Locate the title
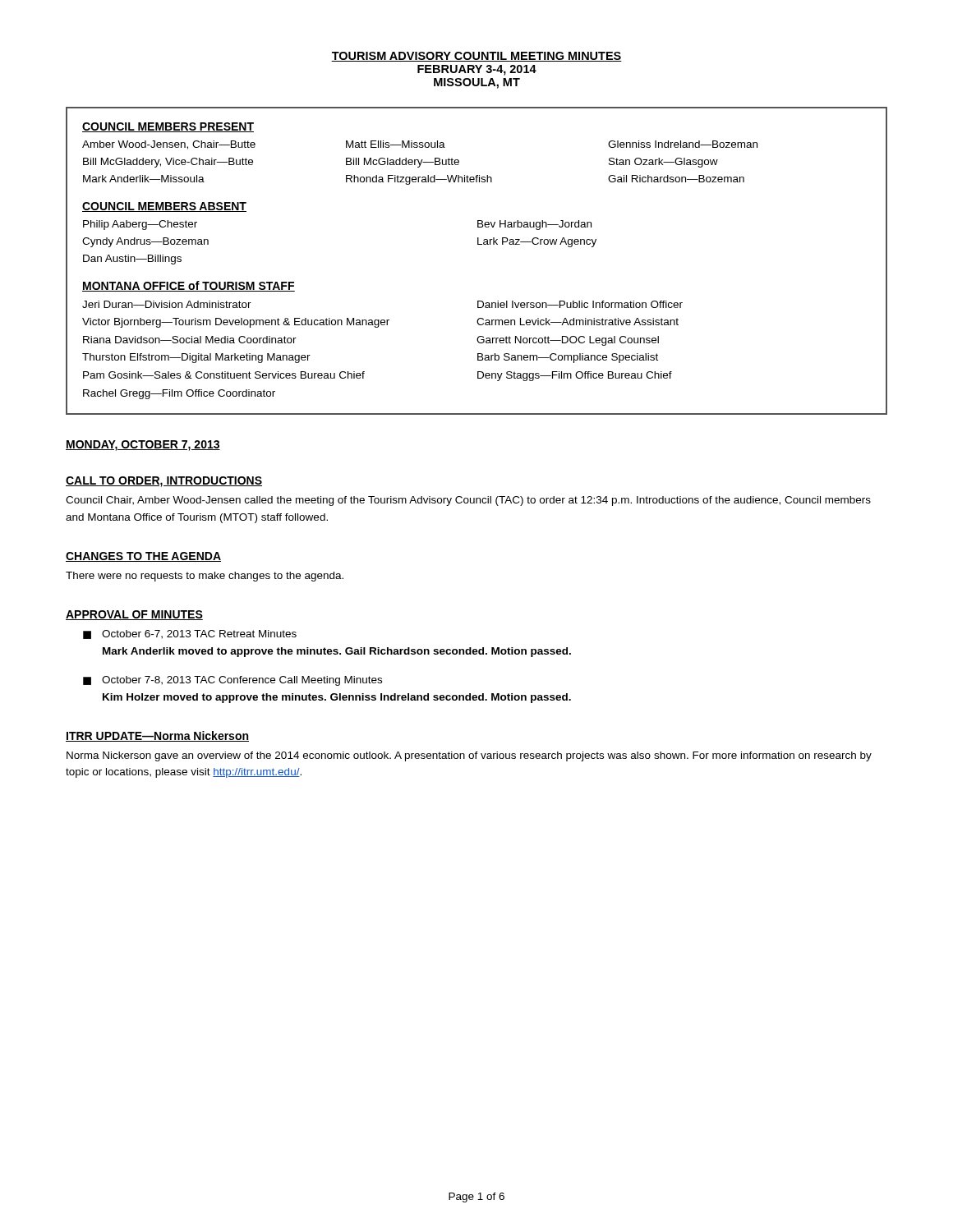Viewport: 953px width, 1232px height. (476, 69)
